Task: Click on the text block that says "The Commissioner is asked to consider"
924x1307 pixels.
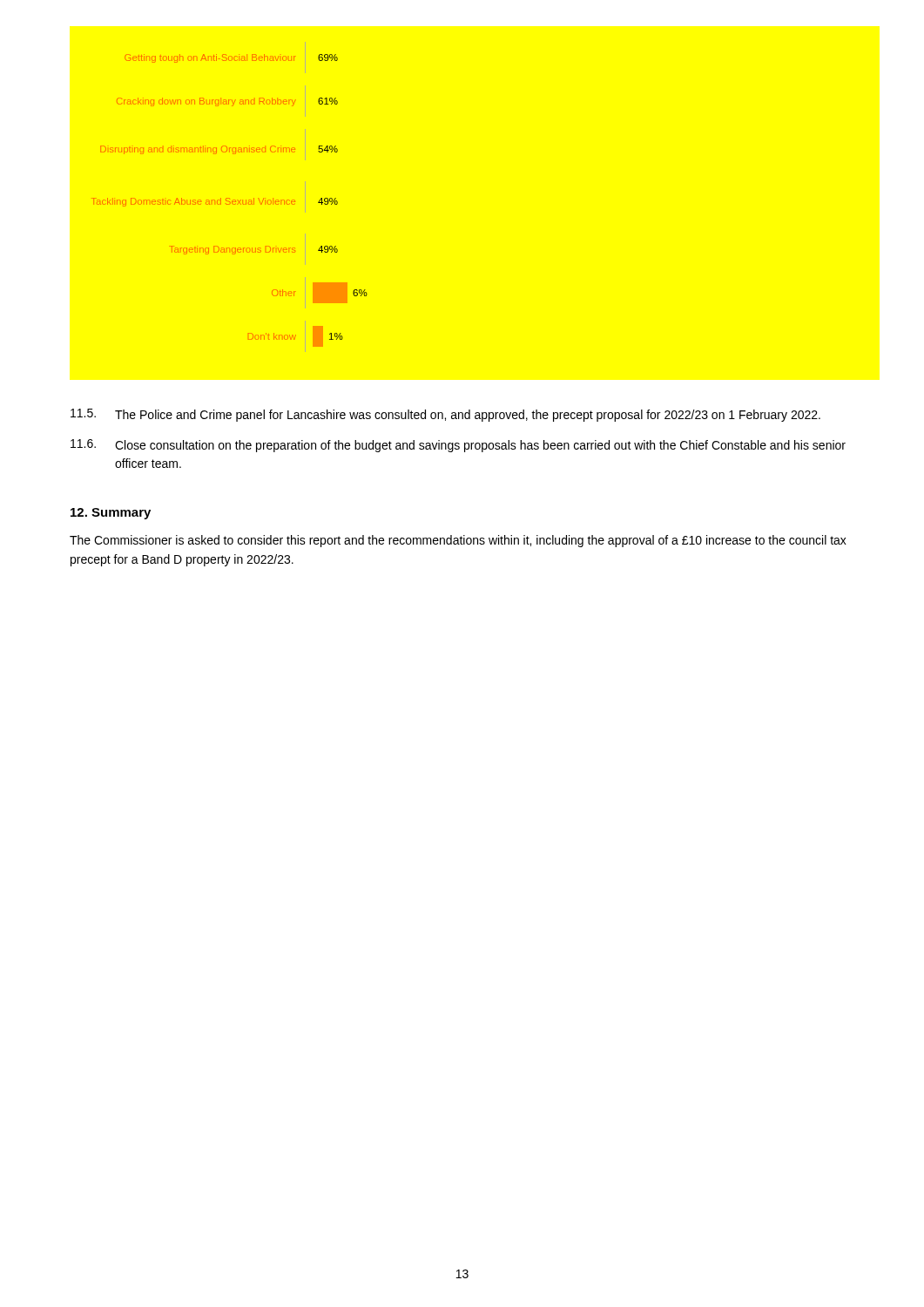Action: [458, 550]
